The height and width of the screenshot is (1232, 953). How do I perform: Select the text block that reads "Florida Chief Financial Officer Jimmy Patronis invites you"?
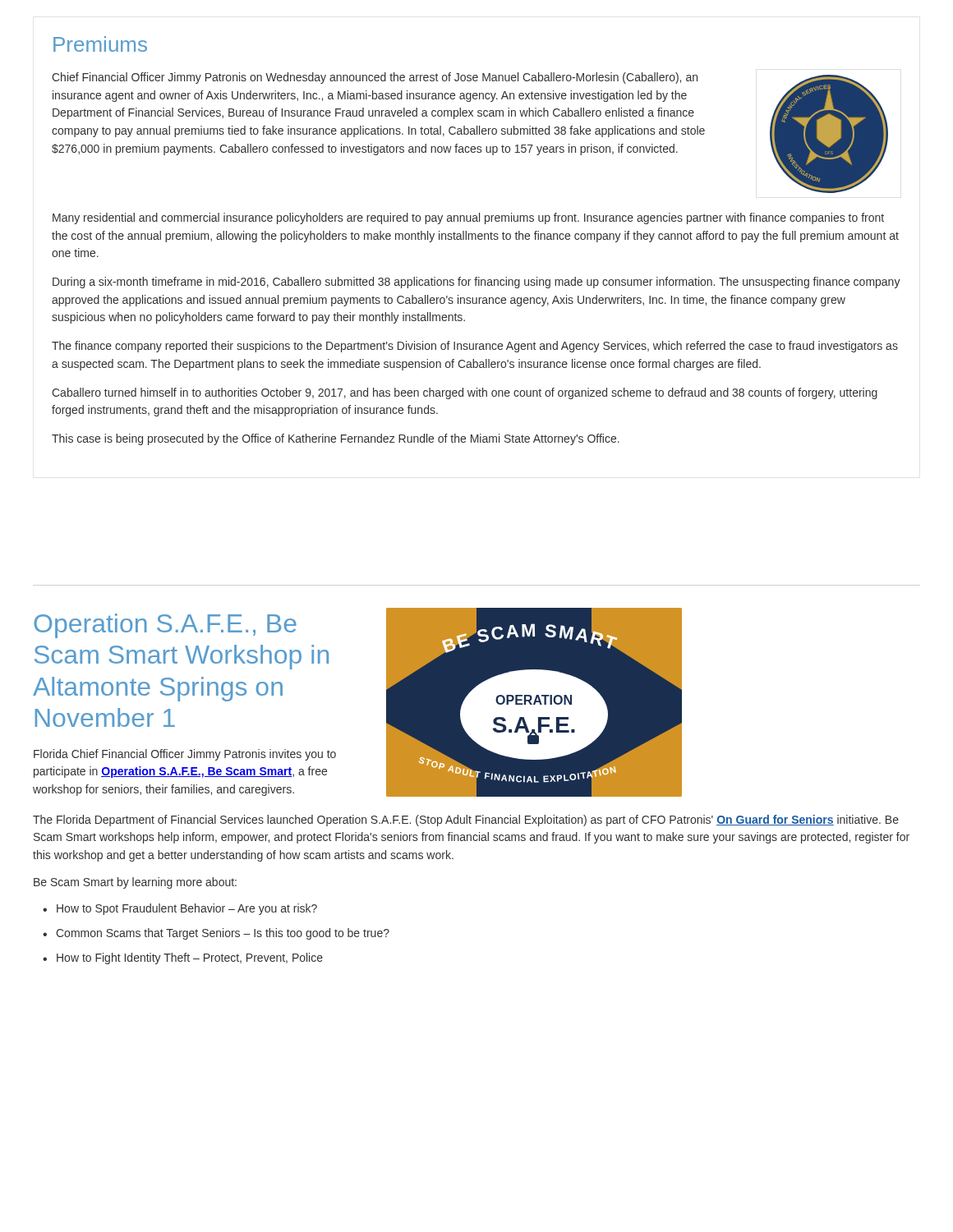[197, 772]
